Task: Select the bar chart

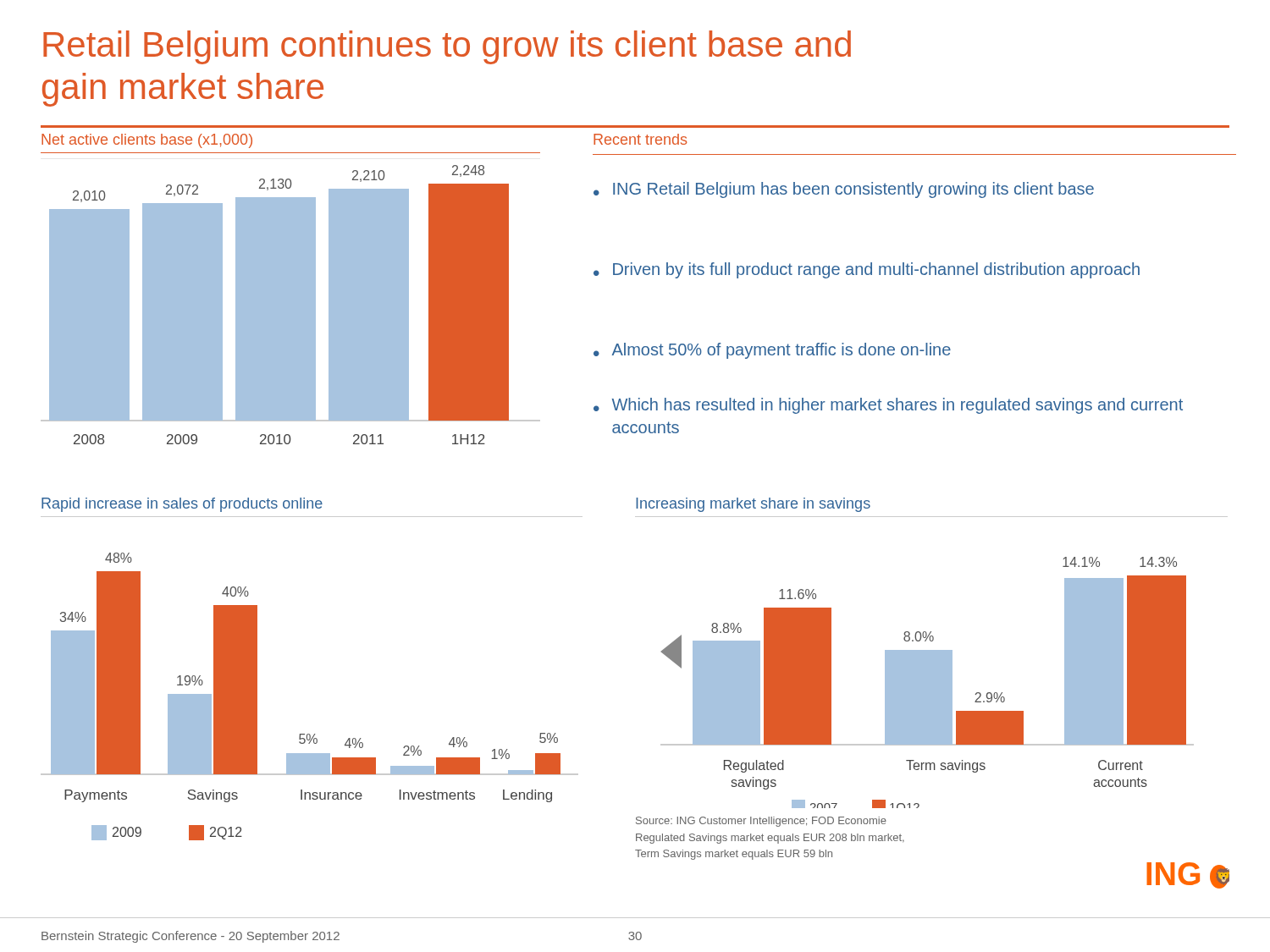Action: tap(290, 303)
